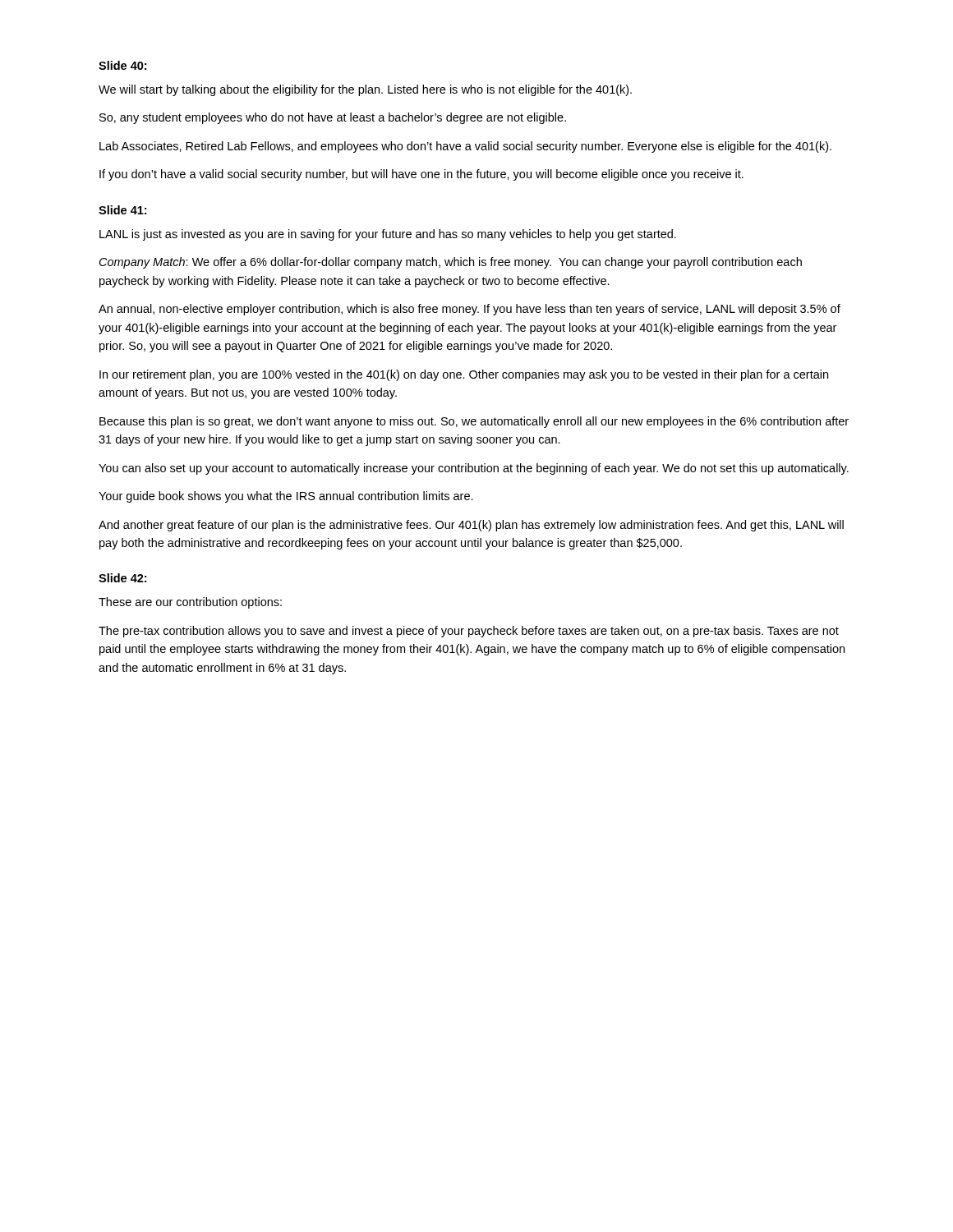Select the region starting "In our retirement plan, you are 100% vested"
This screenshot has width=953, height=1232.
click(x=464, y=384)
